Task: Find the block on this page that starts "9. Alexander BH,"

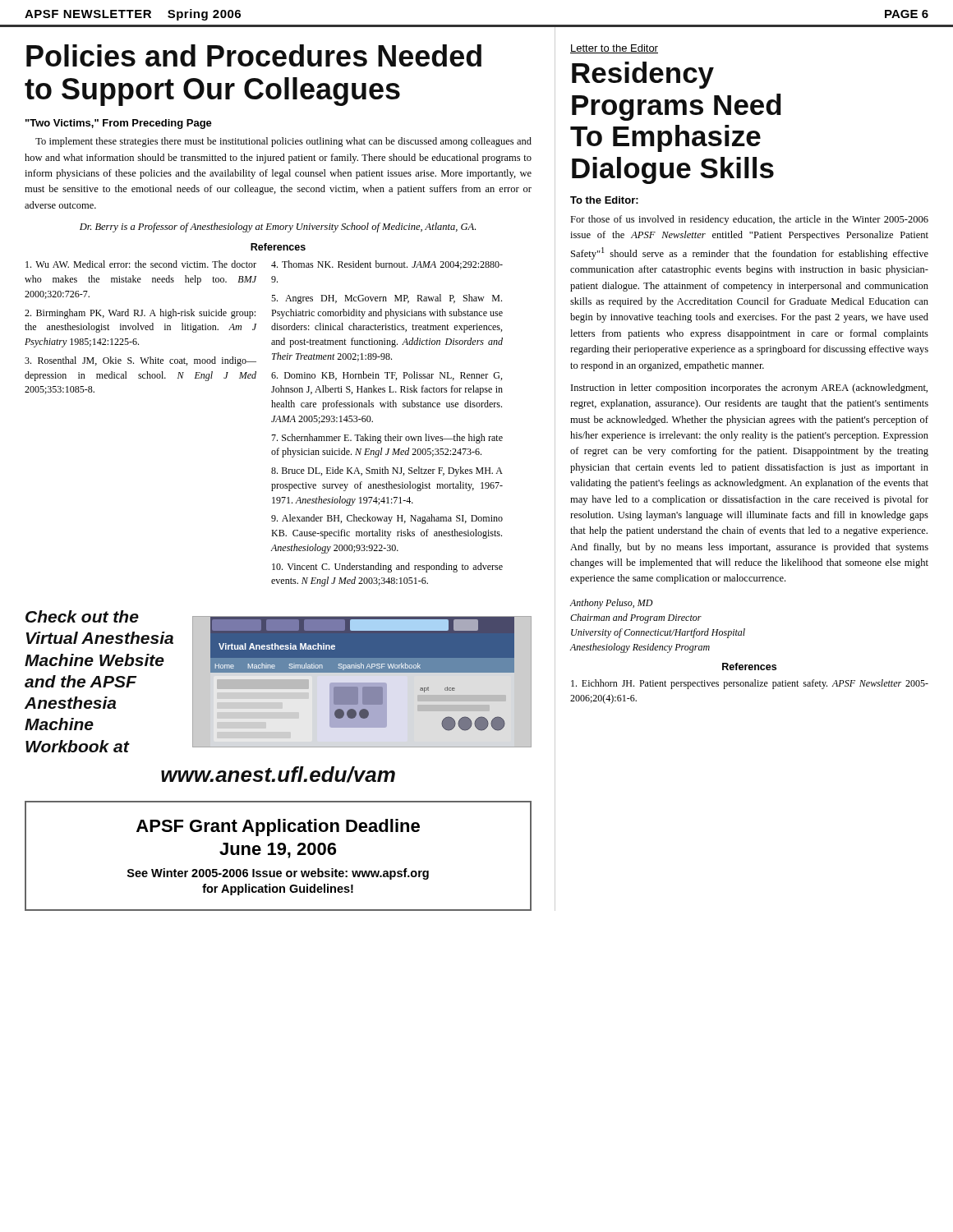Action: click(x=387, y=533)
